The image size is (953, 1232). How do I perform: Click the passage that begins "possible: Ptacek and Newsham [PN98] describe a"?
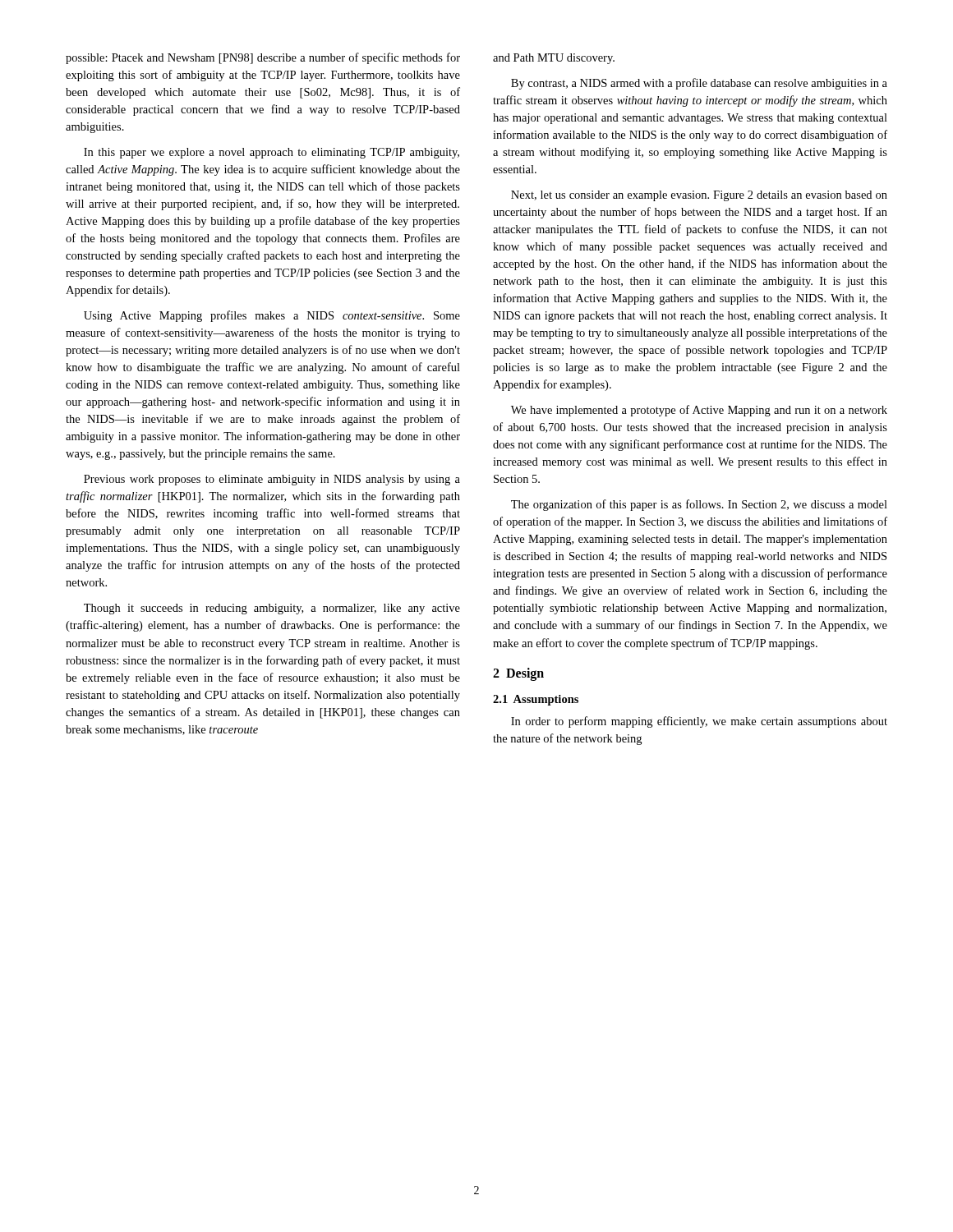coord(263,92)
